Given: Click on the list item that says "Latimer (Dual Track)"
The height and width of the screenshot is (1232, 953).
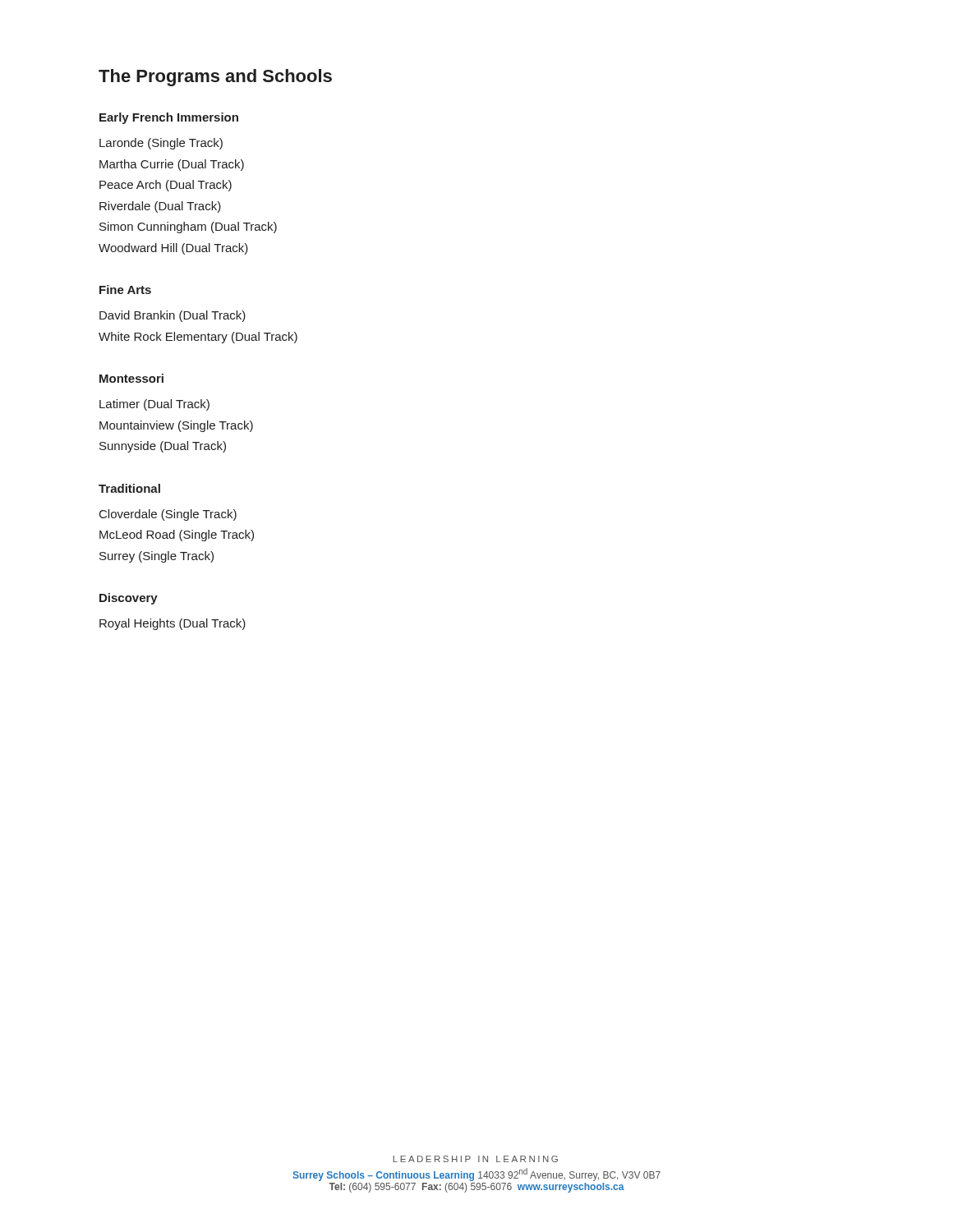Looking at the screenshot, I should (154, 404).
